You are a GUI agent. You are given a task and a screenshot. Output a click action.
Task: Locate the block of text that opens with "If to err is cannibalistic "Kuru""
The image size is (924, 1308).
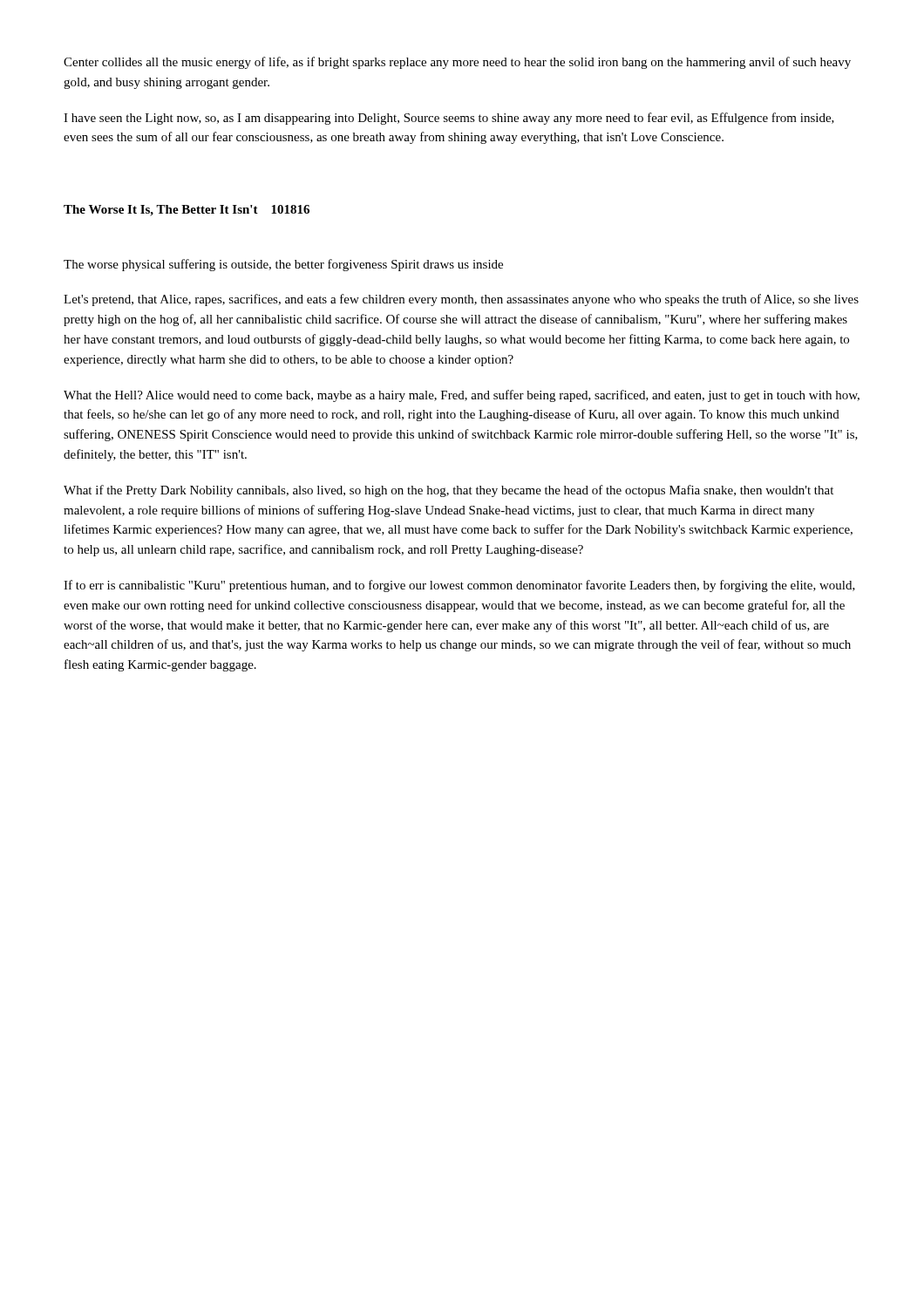point(459,625)
